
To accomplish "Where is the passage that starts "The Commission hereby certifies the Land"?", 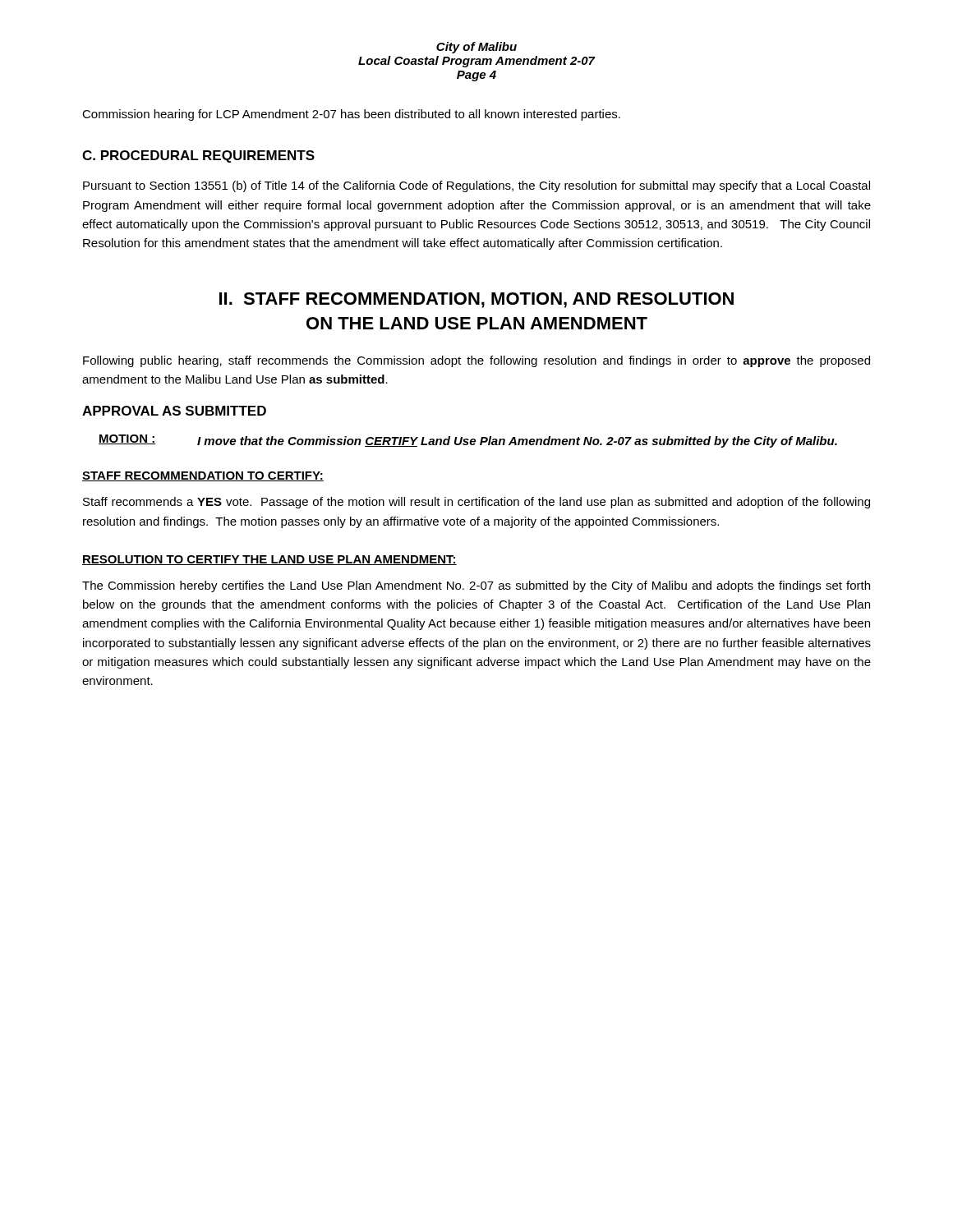I will coord(476,633).
